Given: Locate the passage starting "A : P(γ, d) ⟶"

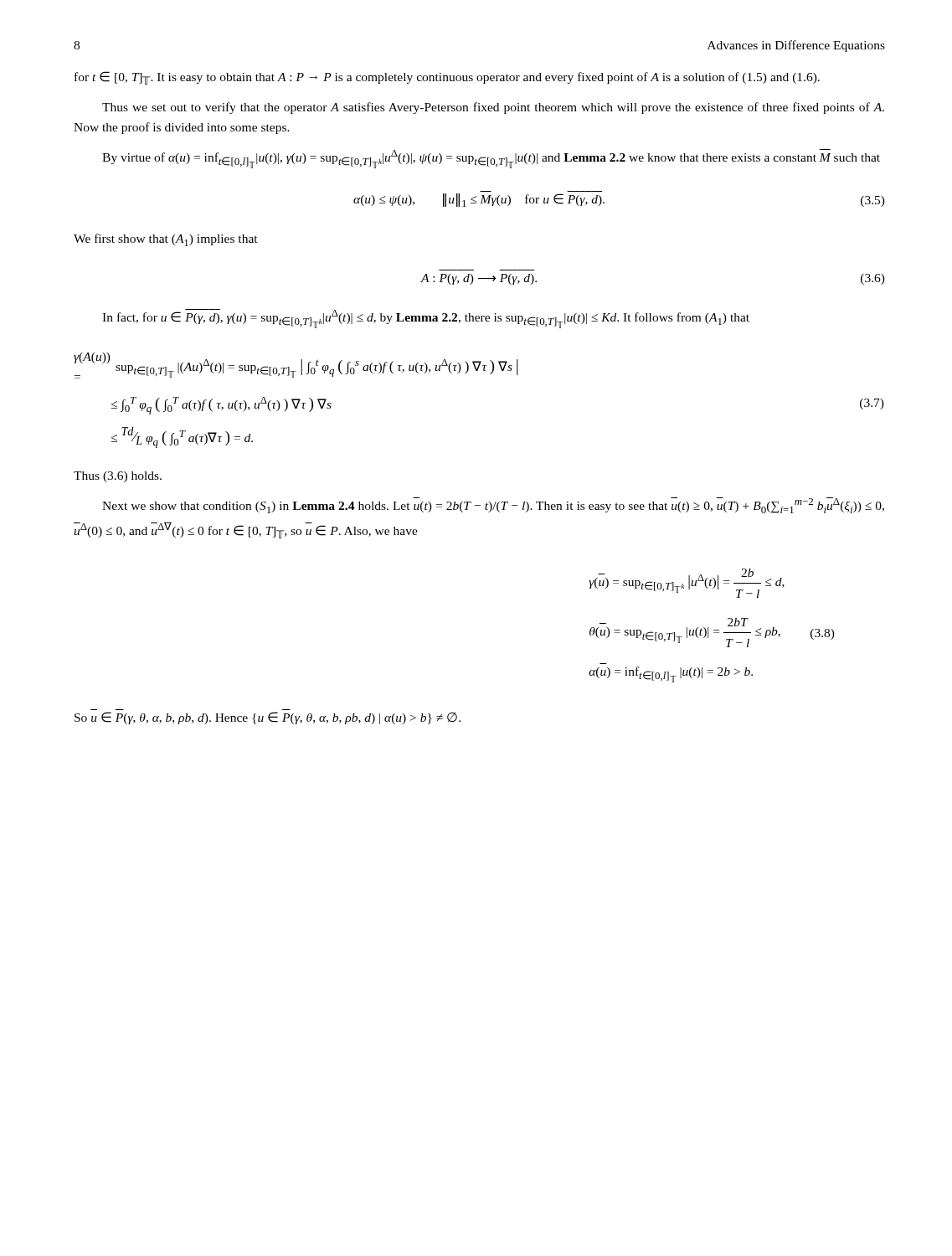Looking at the screenshot, I should coord(487,278).
